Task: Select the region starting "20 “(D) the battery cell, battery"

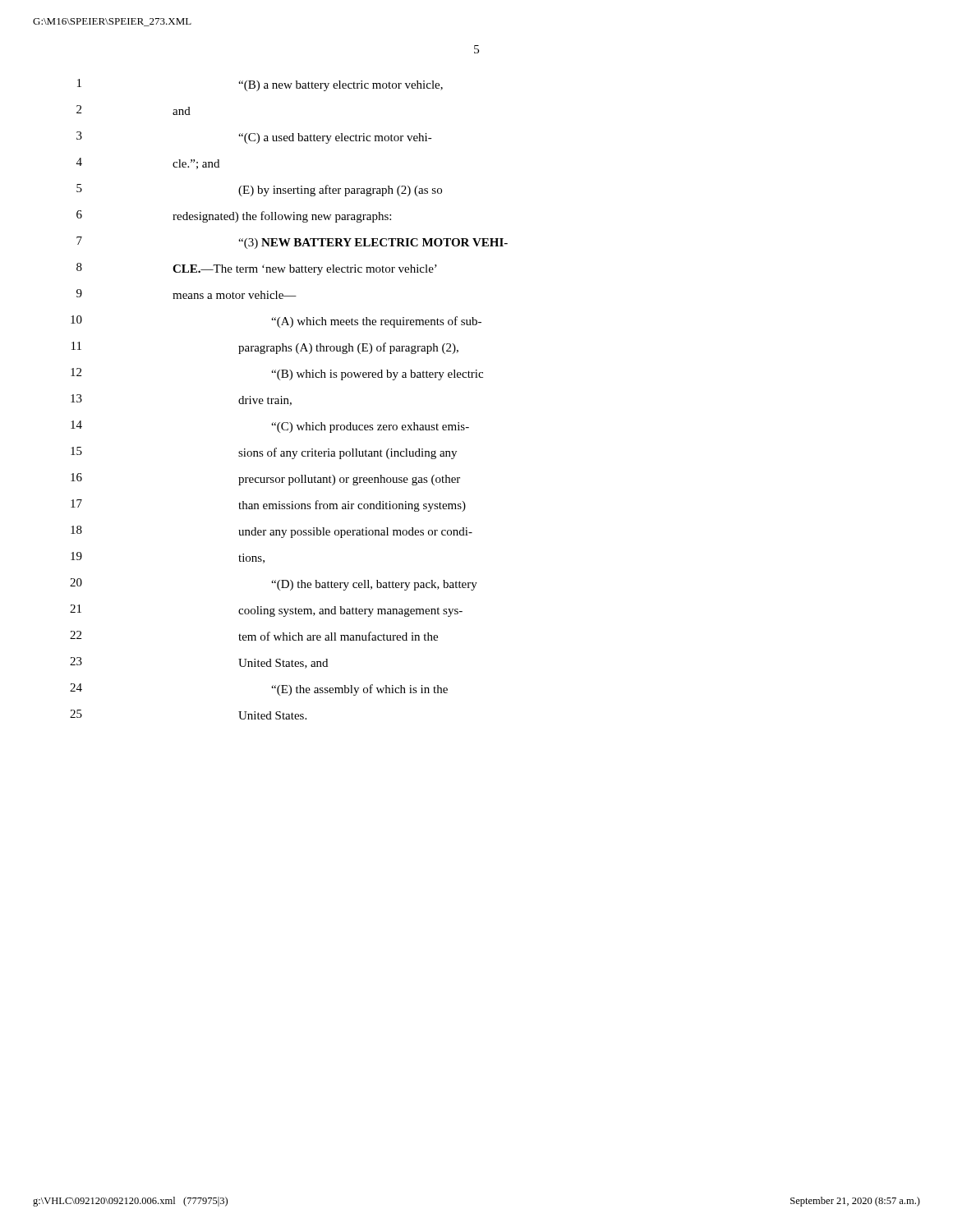Action: click(x=476, y=584)
